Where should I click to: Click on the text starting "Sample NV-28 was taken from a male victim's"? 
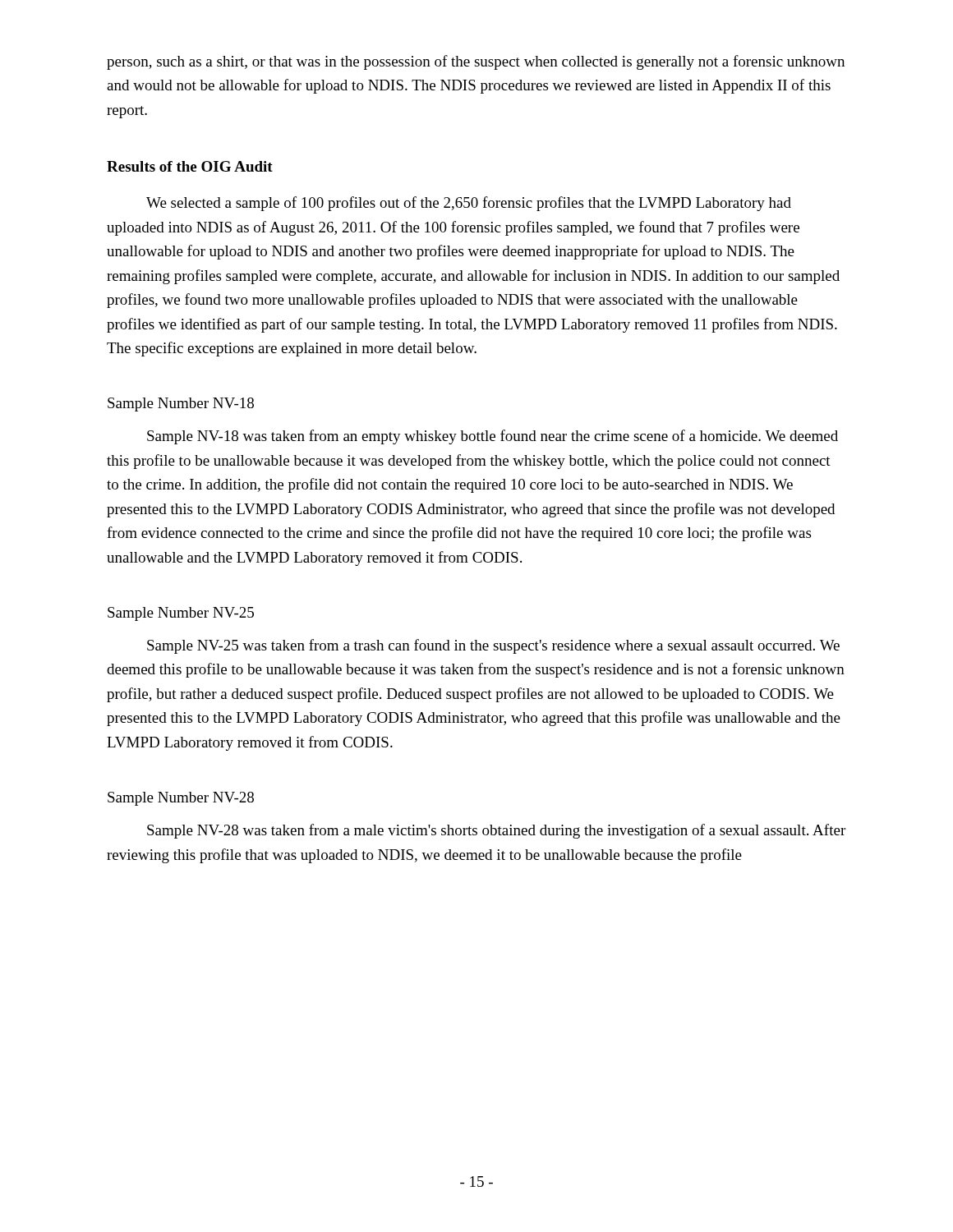tap(476, 842)
